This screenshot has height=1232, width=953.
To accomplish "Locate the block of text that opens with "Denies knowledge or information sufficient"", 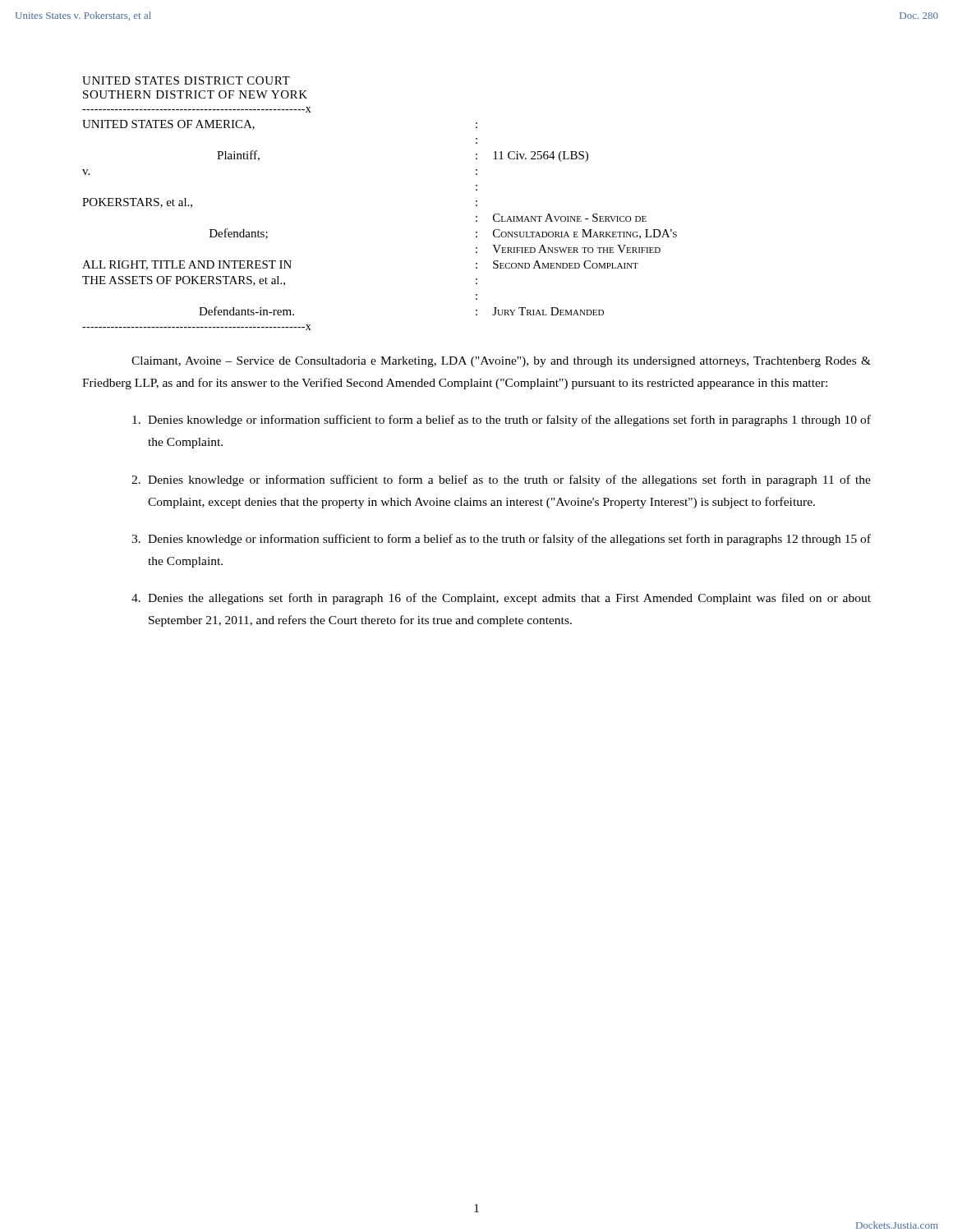I will pyautogui.click(x=476, y=431).
